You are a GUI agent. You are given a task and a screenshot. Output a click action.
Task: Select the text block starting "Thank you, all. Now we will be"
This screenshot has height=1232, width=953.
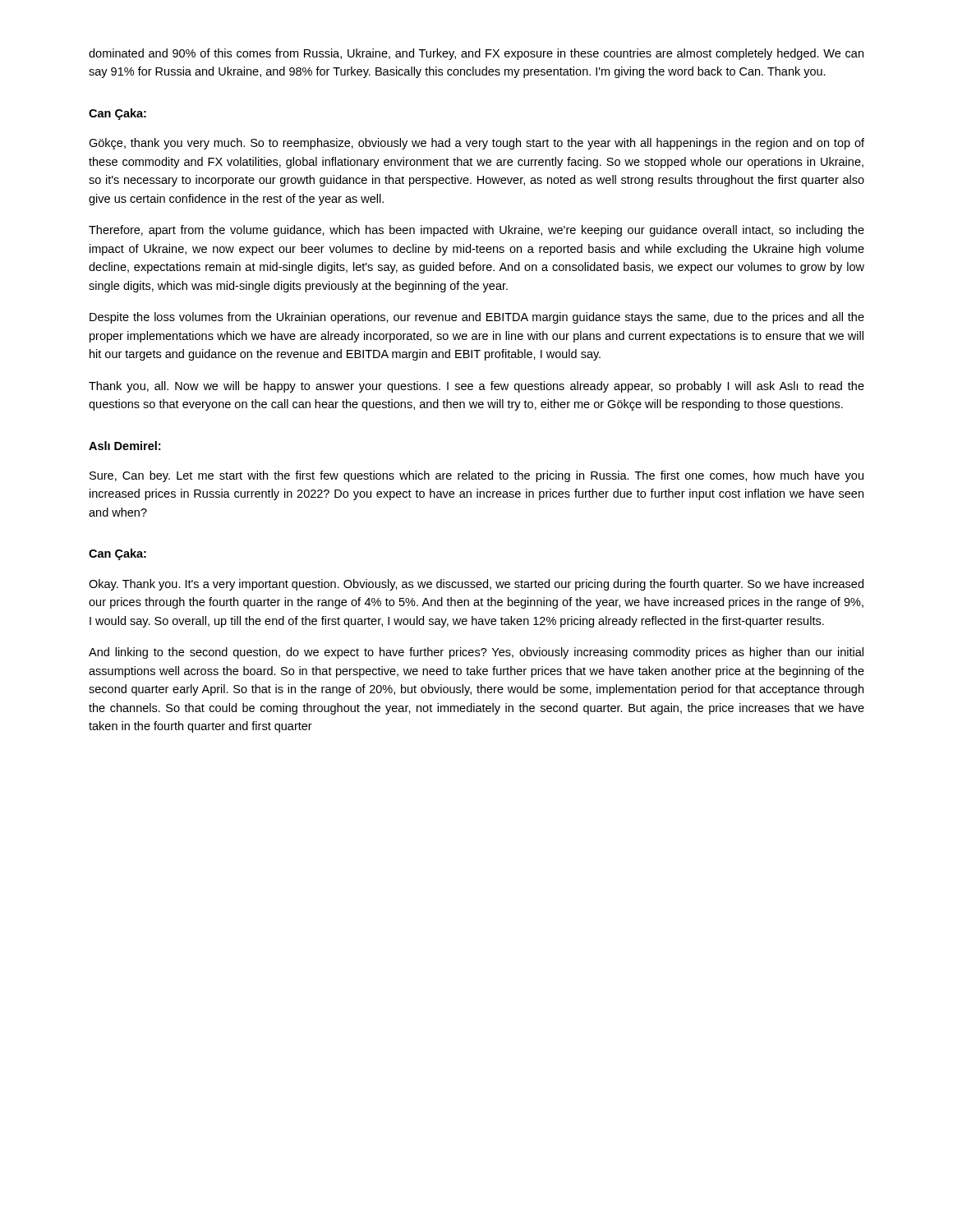[x=476, y=395]
